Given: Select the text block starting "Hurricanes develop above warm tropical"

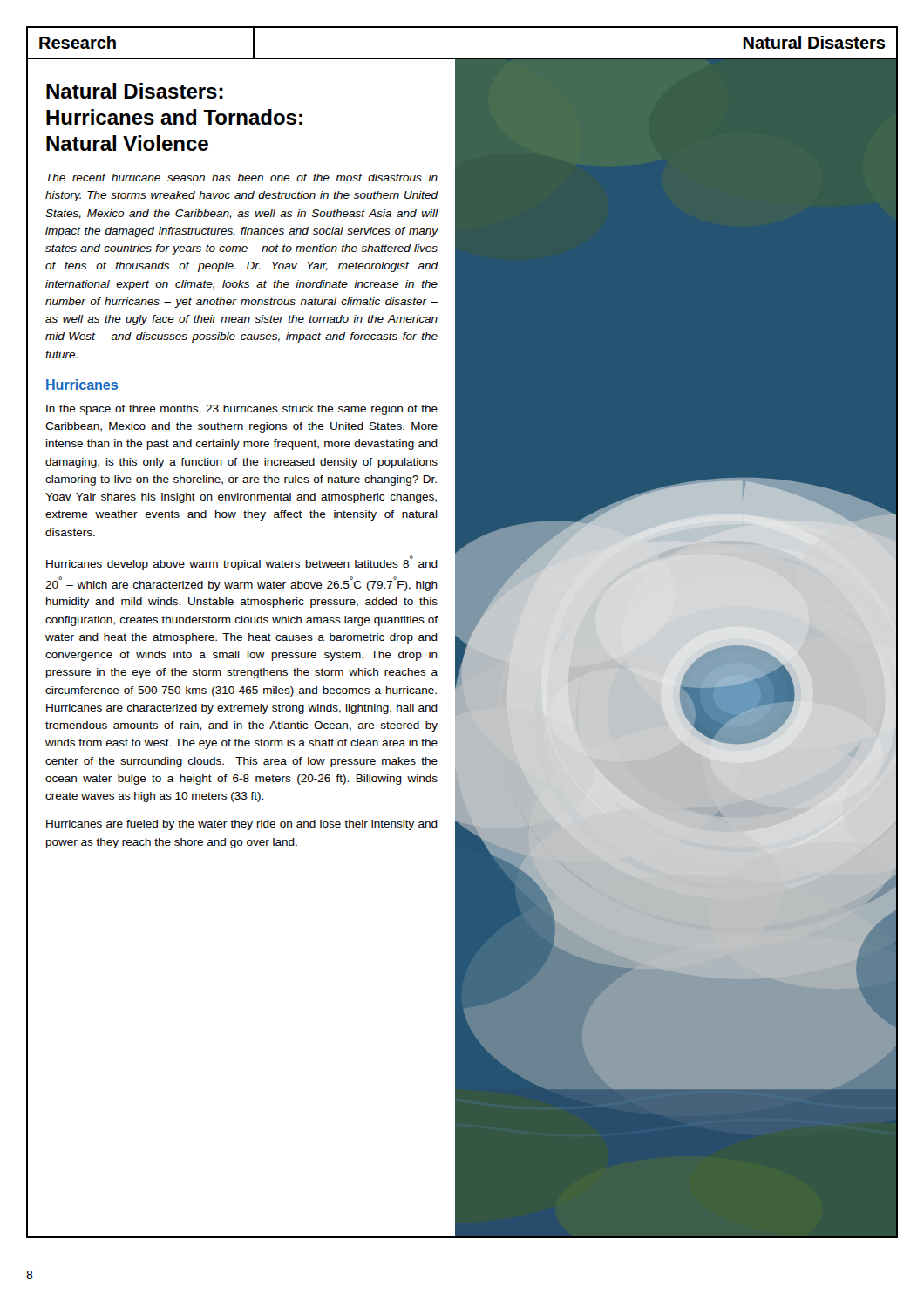Looking at the screenshot, I should tap(241, 678).
